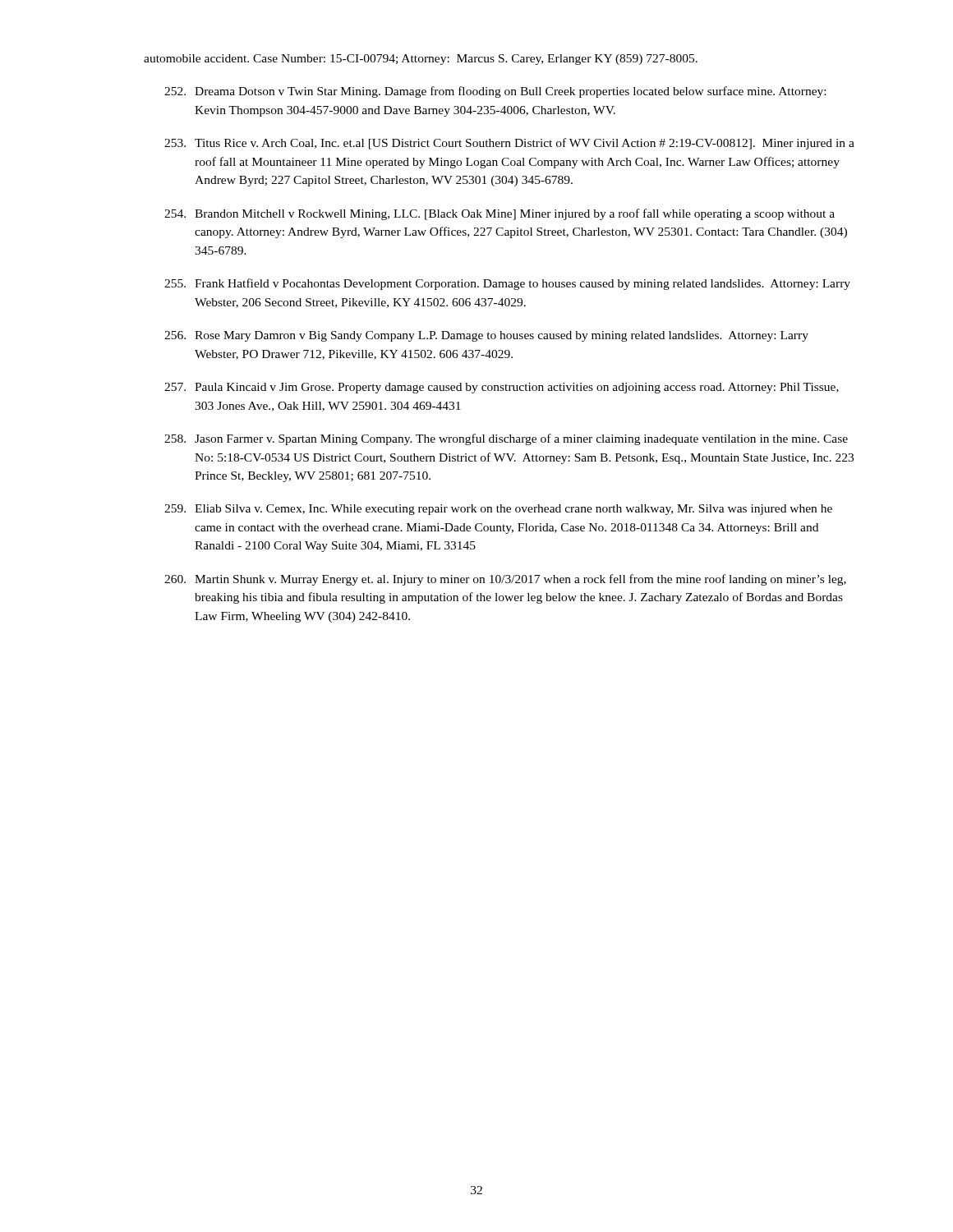Navigate to the text starting "254. Brandon Mitchell v"
This screenshot has width=953, height=1232.
click(499, 232)
